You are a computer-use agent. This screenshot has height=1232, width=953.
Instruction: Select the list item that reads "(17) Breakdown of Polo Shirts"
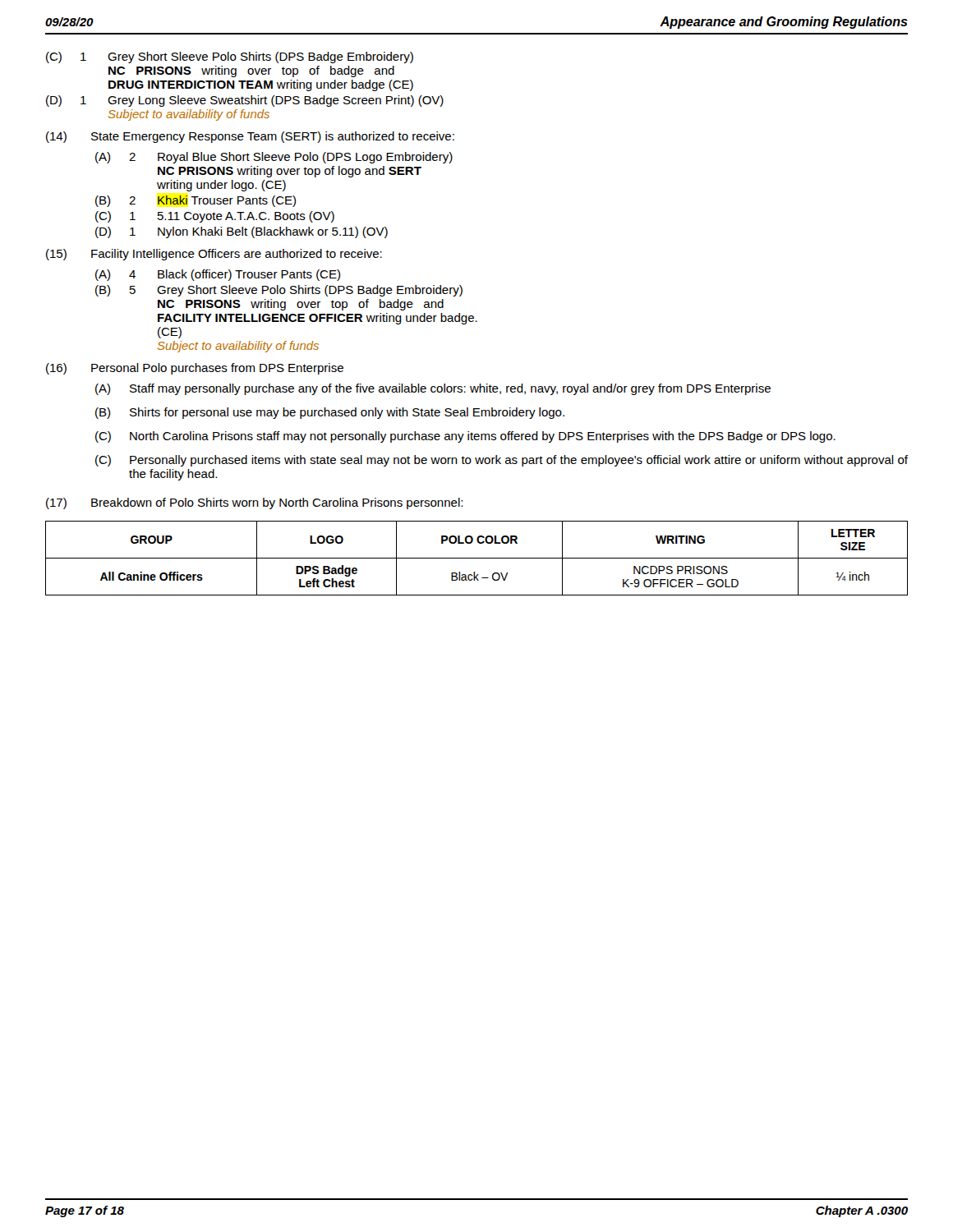click(254, 503)
